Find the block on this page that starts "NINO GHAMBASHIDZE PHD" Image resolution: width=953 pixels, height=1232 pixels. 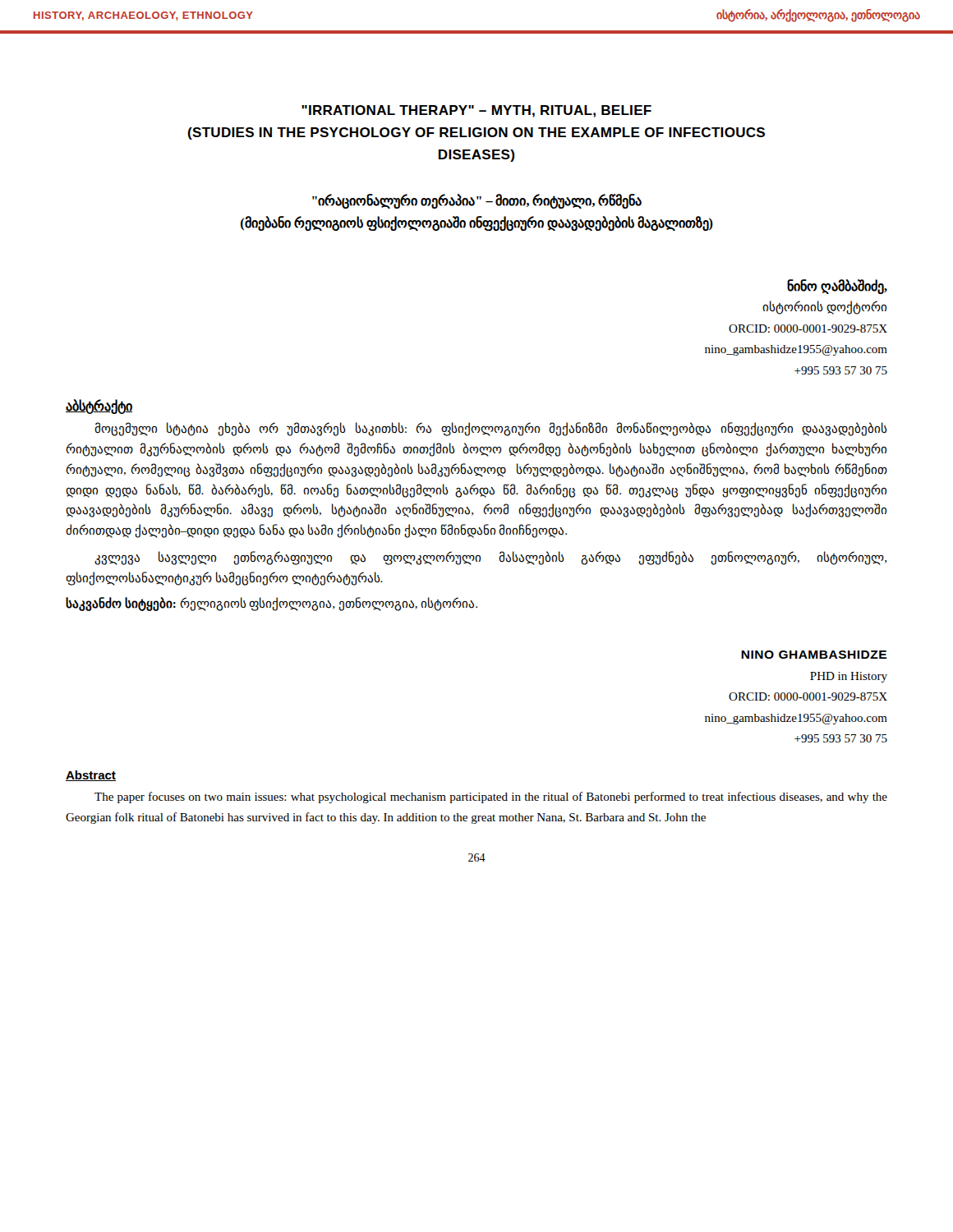[x=796, y=696]
